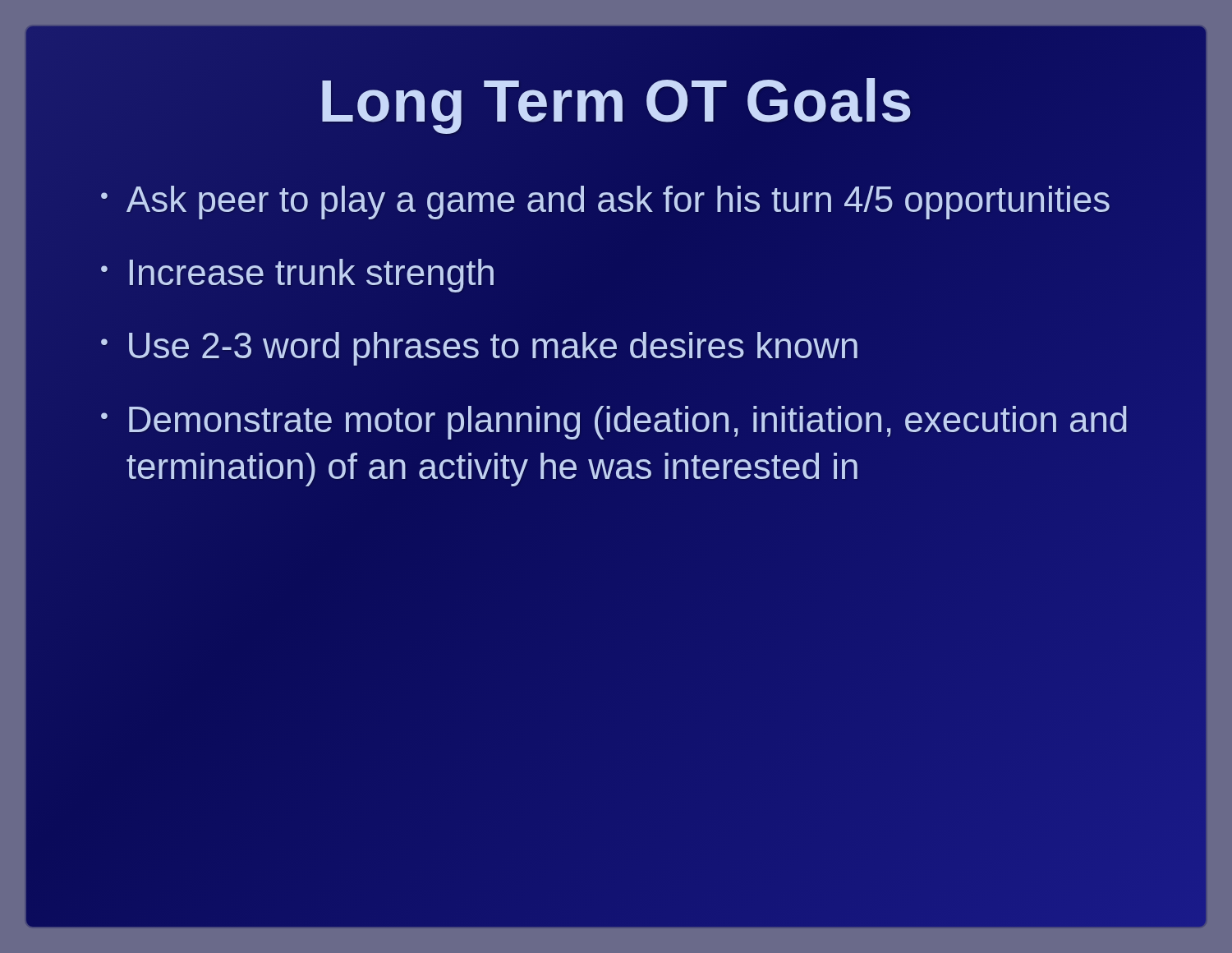Where does it say "Long Term OT Goals"?
The width and height of the screenshot is (1232, 953).
point(616,101)
